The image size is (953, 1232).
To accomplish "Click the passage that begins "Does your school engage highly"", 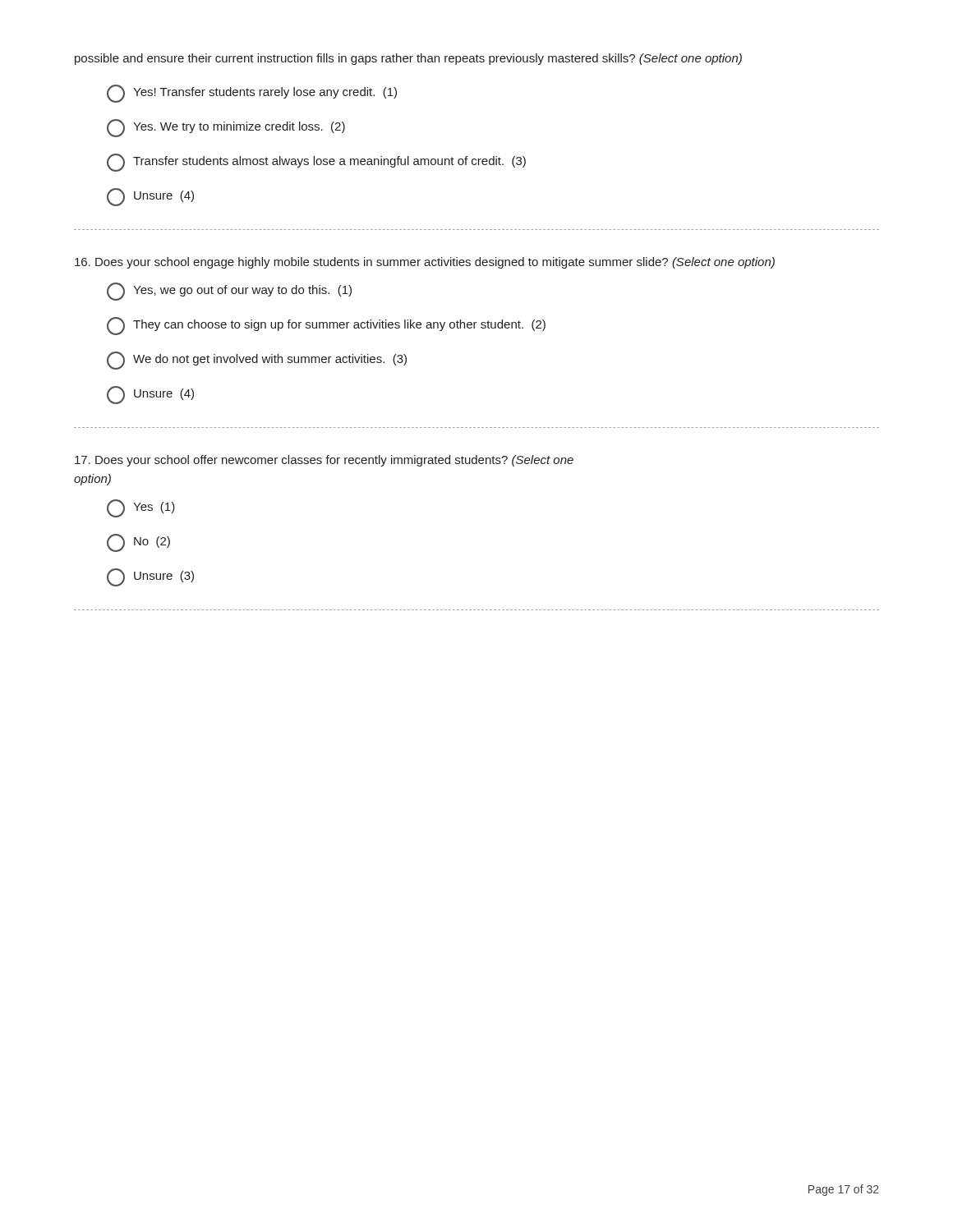I will [x=425, y=261].
